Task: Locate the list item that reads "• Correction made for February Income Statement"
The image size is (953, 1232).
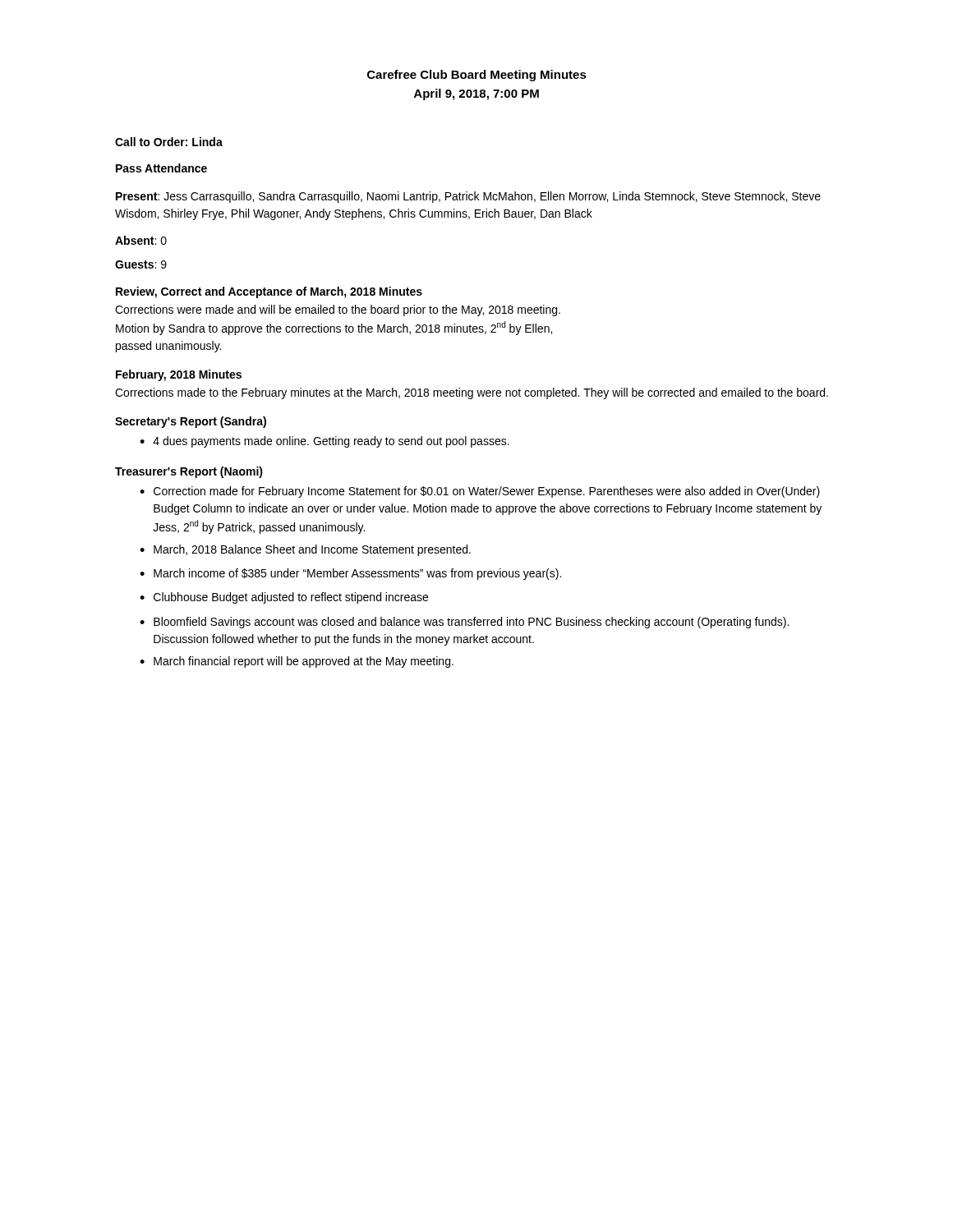Action: [489, 509]
